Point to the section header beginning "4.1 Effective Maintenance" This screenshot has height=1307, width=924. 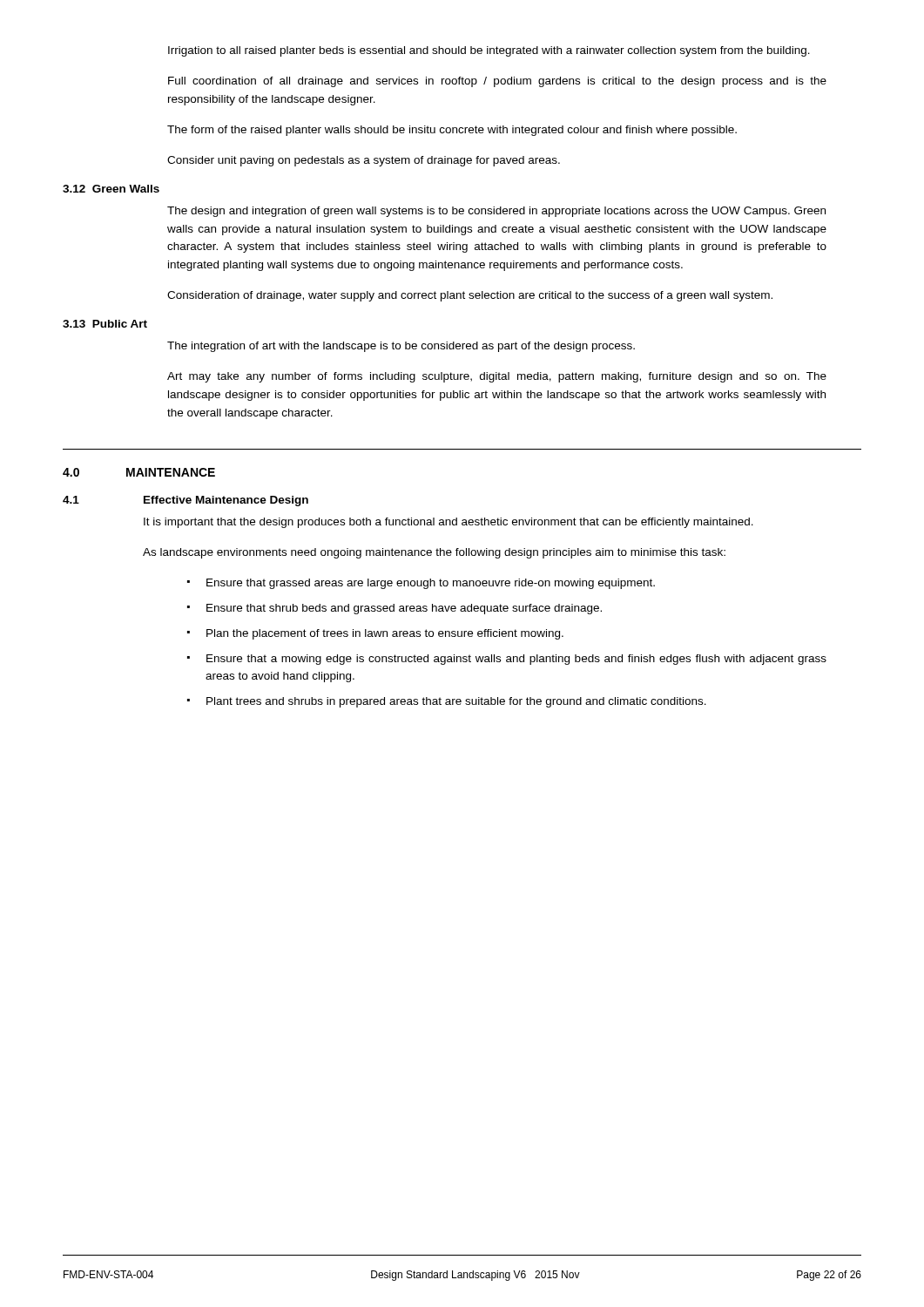tap(186, 500)
